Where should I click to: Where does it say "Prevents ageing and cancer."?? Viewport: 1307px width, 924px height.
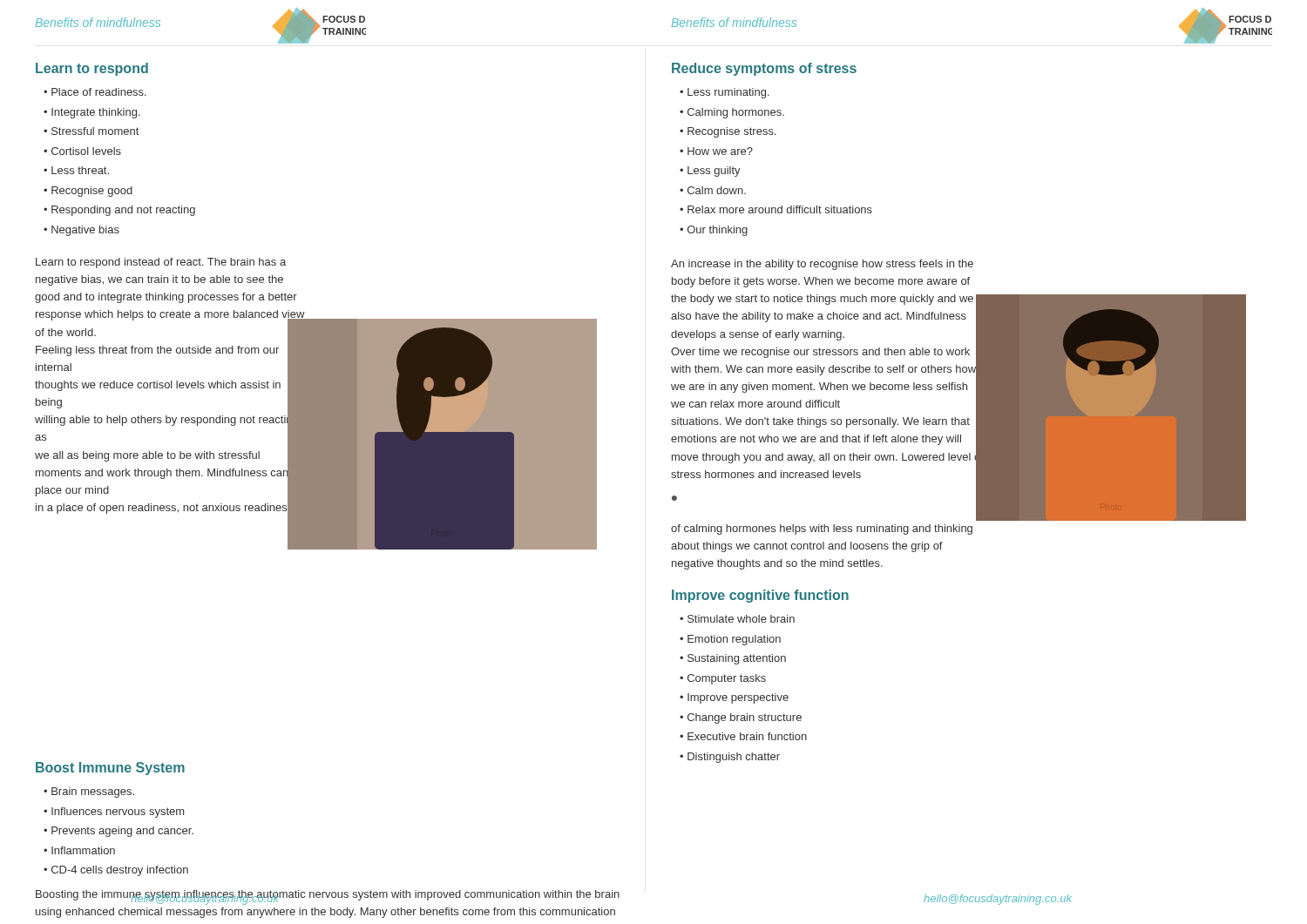pos(122,830)
